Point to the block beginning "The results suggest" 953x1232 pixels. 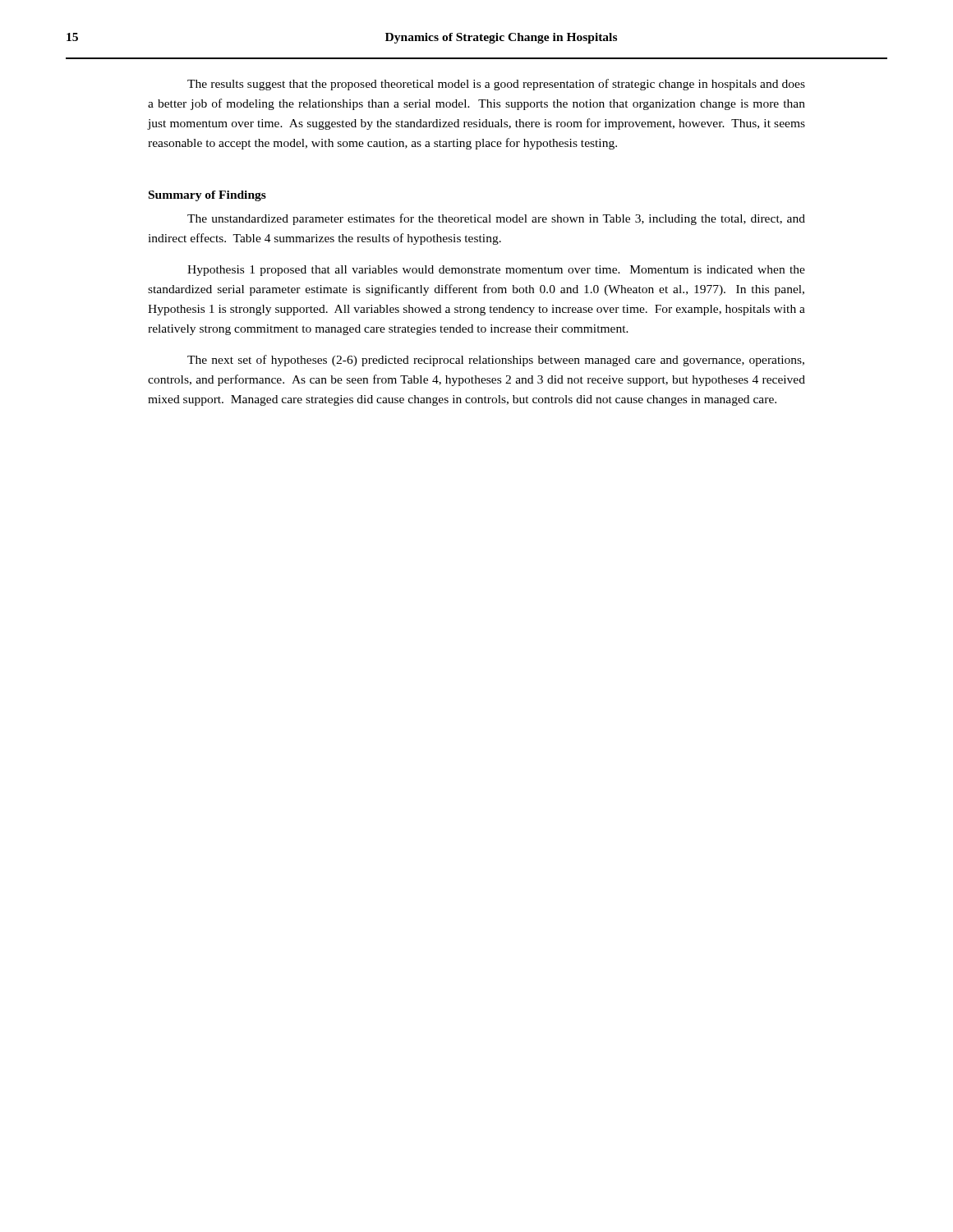(x=476, y=113)
